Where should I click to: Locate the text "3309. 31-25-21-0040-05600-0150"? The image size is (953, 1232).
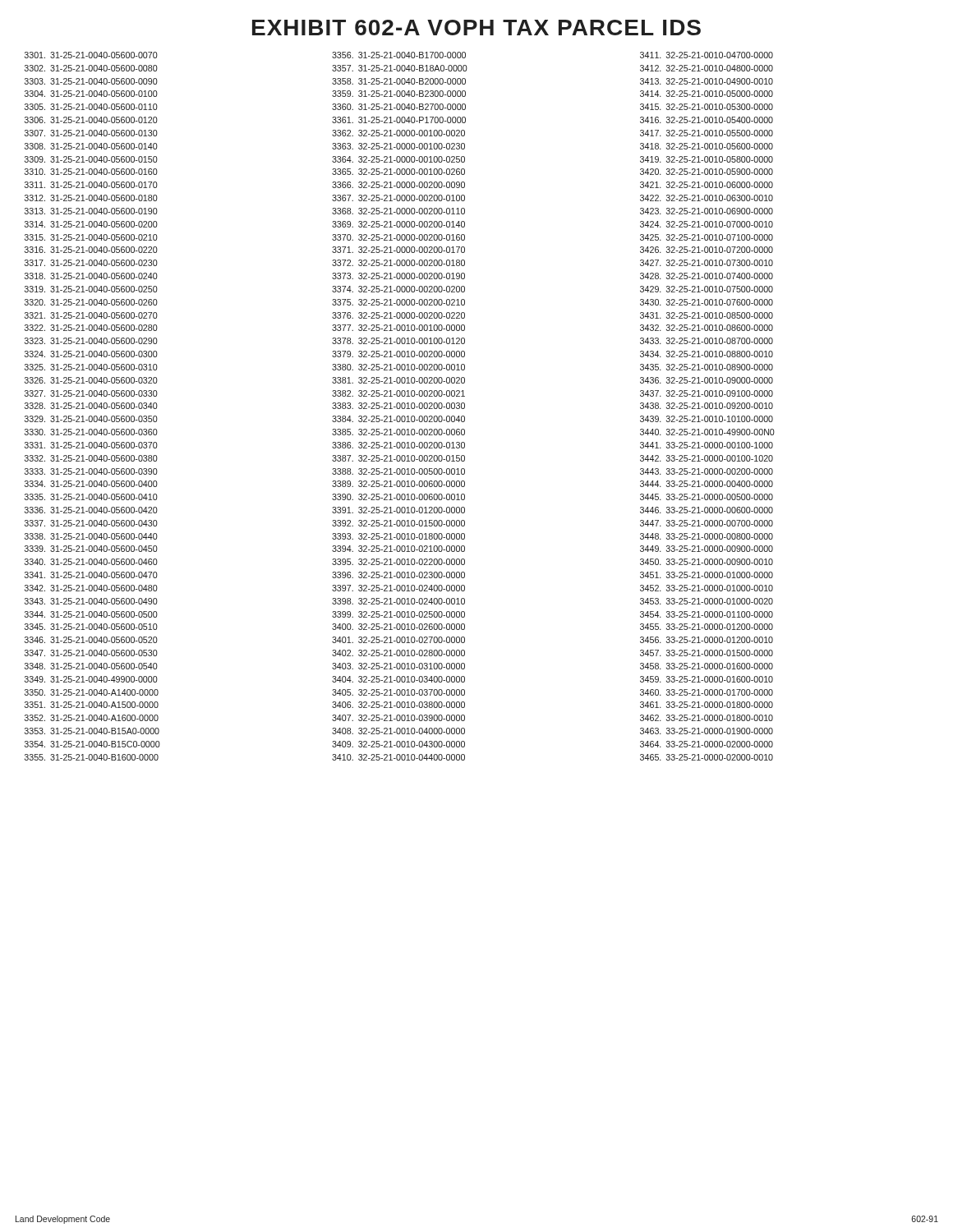pyautogui.click(x=89, y=160)
